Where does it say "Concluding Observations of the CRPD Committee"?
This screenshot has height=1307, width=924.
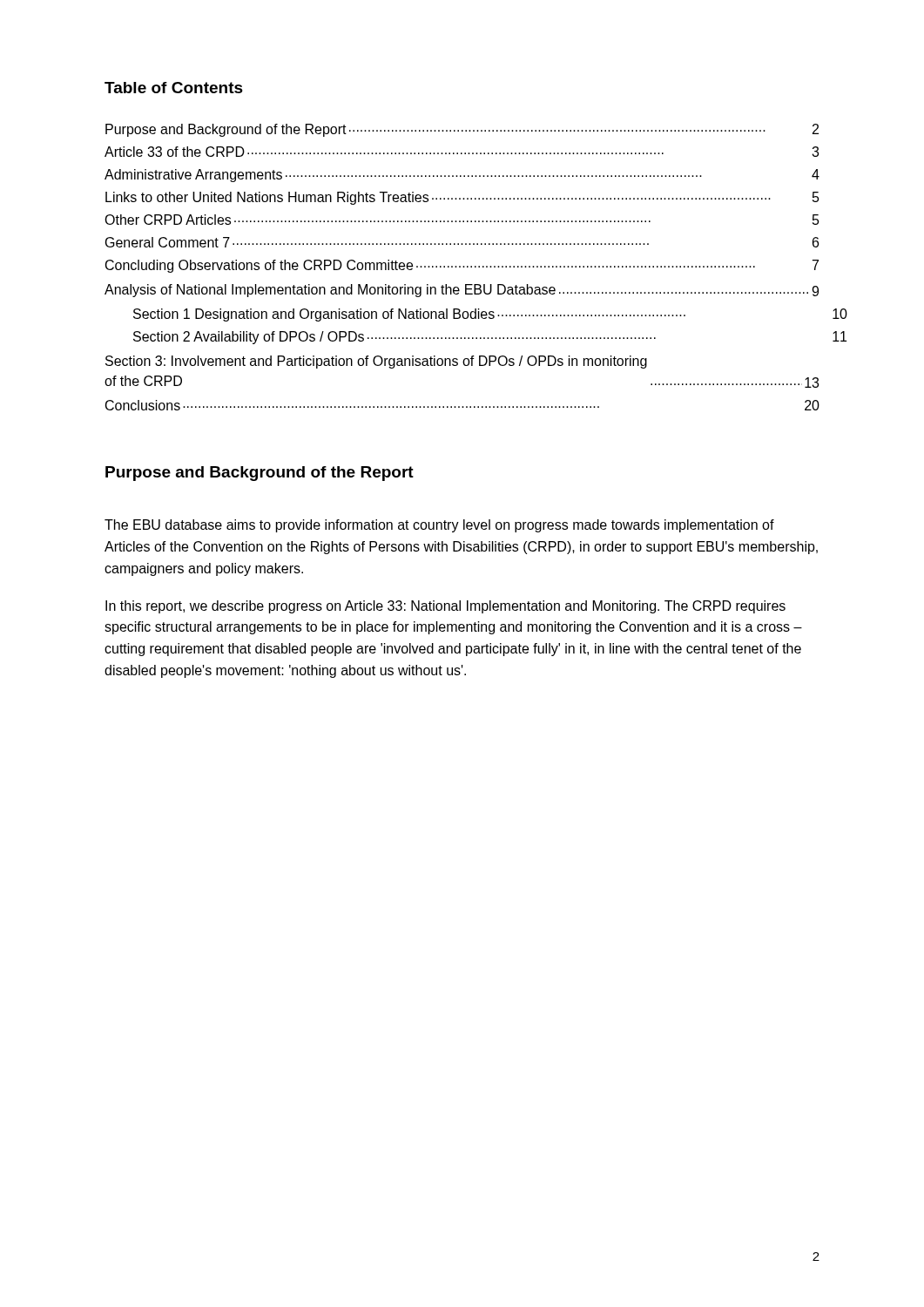point(462,266)
